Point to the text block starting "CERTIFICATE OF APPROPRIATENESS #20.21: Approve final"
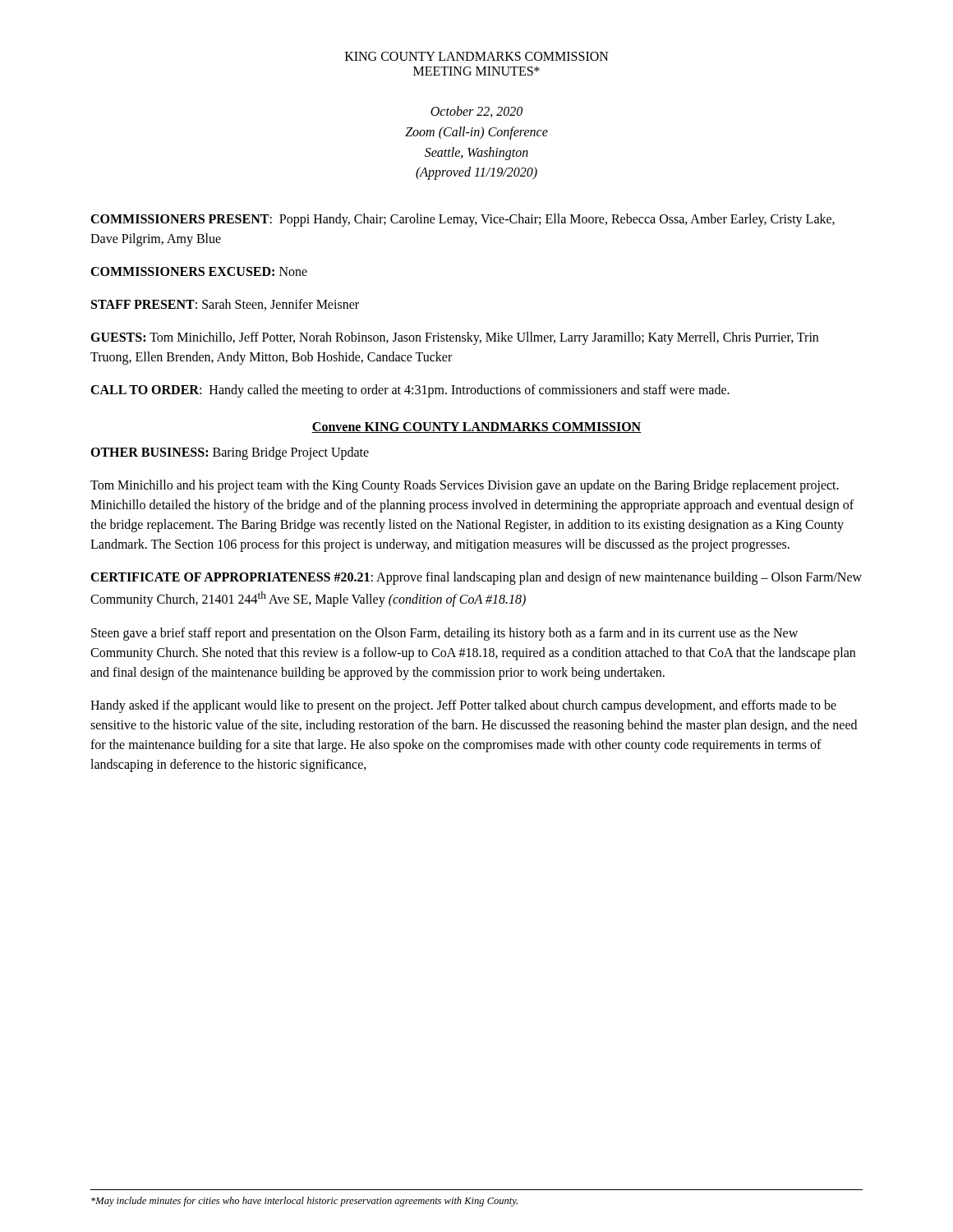 (476, 588)
